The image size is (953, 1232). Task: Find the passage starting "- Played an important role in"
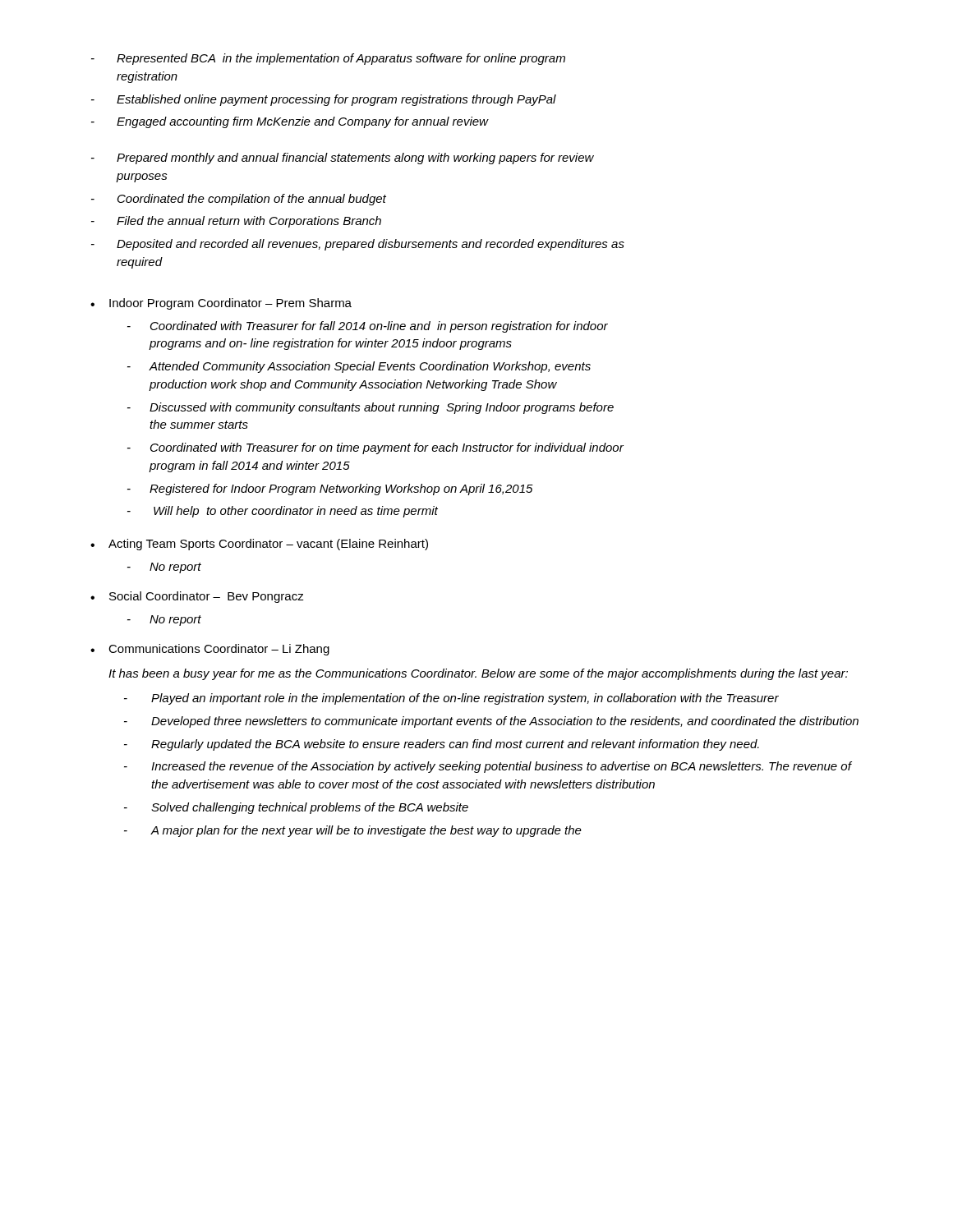[451, 698]
